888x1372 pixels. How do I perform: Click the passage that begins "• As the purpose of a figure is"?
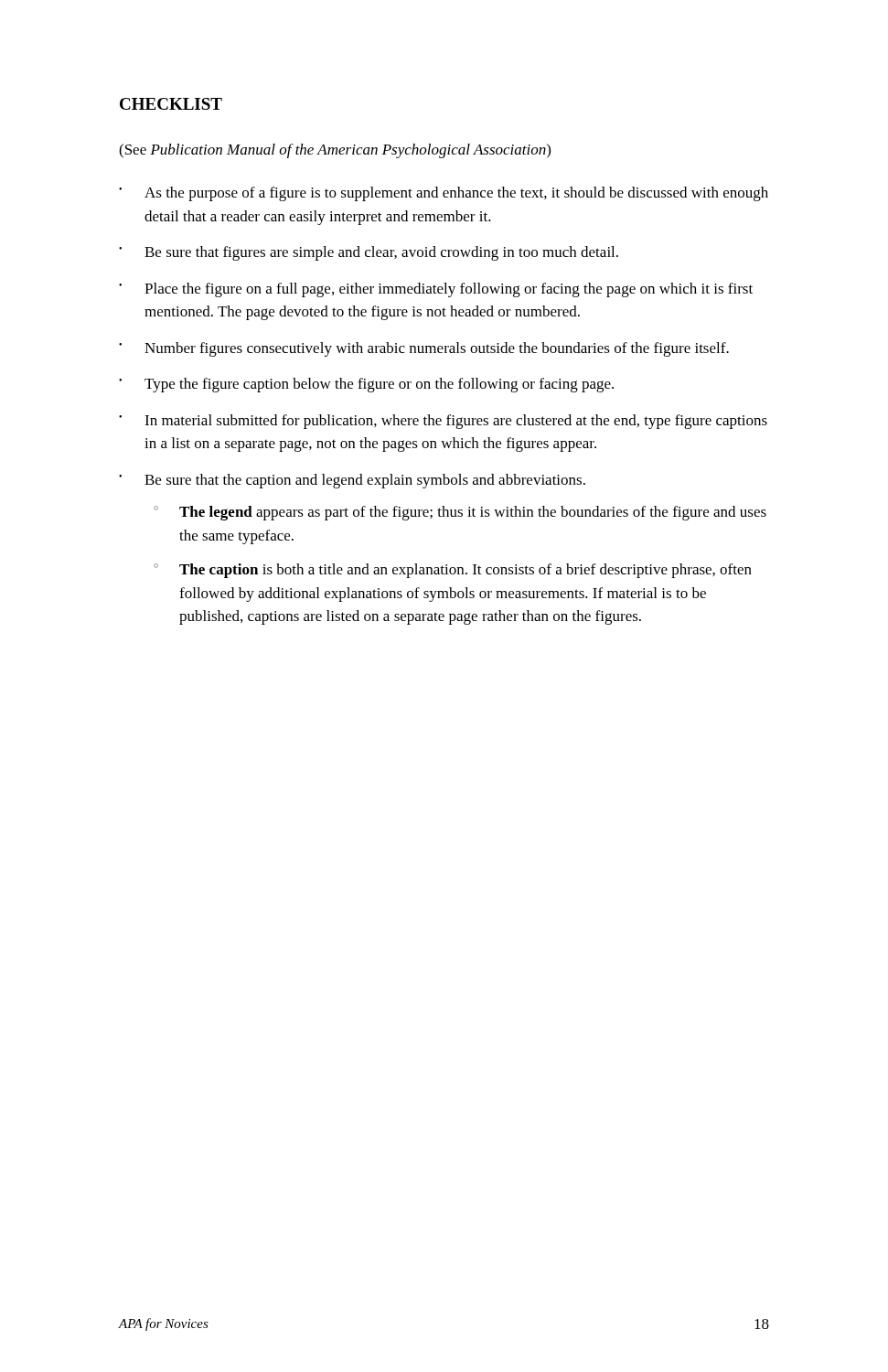(444, 204)
